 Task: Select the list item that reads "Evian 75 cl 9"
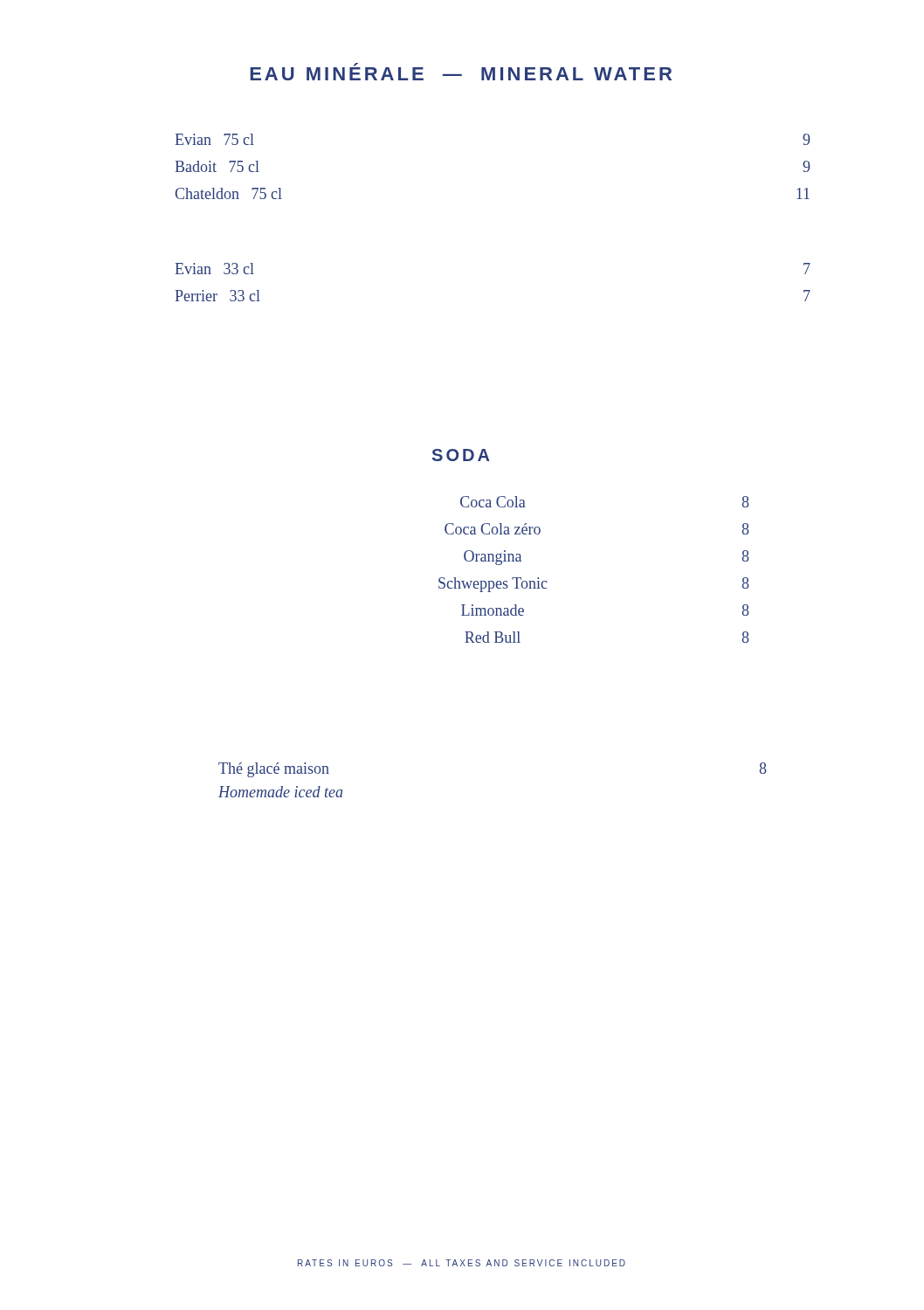(198, 138)
